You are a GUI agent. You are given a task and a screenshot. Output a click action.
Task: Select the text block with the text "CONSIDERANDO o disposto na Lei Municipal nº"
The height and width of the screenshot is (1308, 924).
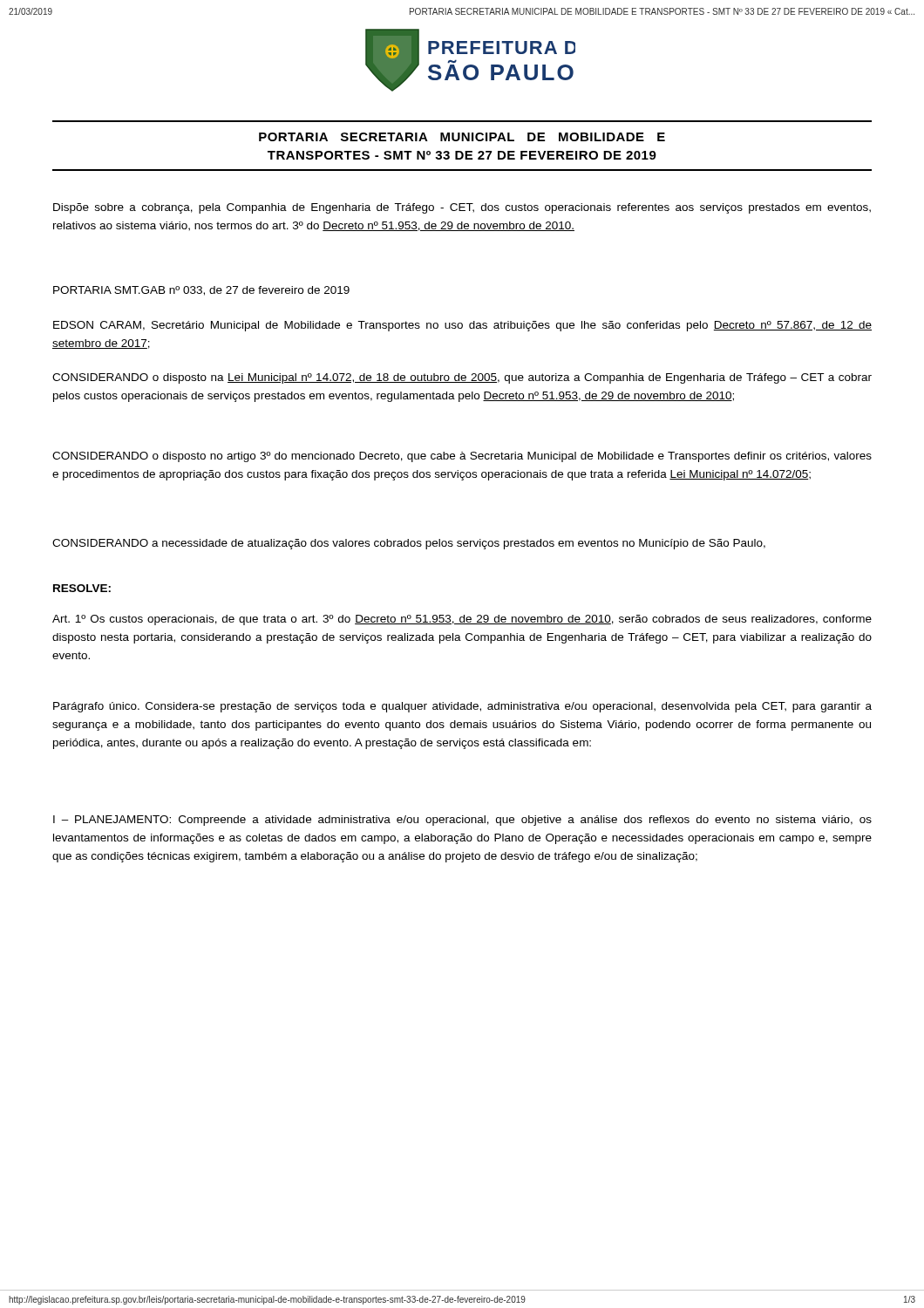(462, 387)
